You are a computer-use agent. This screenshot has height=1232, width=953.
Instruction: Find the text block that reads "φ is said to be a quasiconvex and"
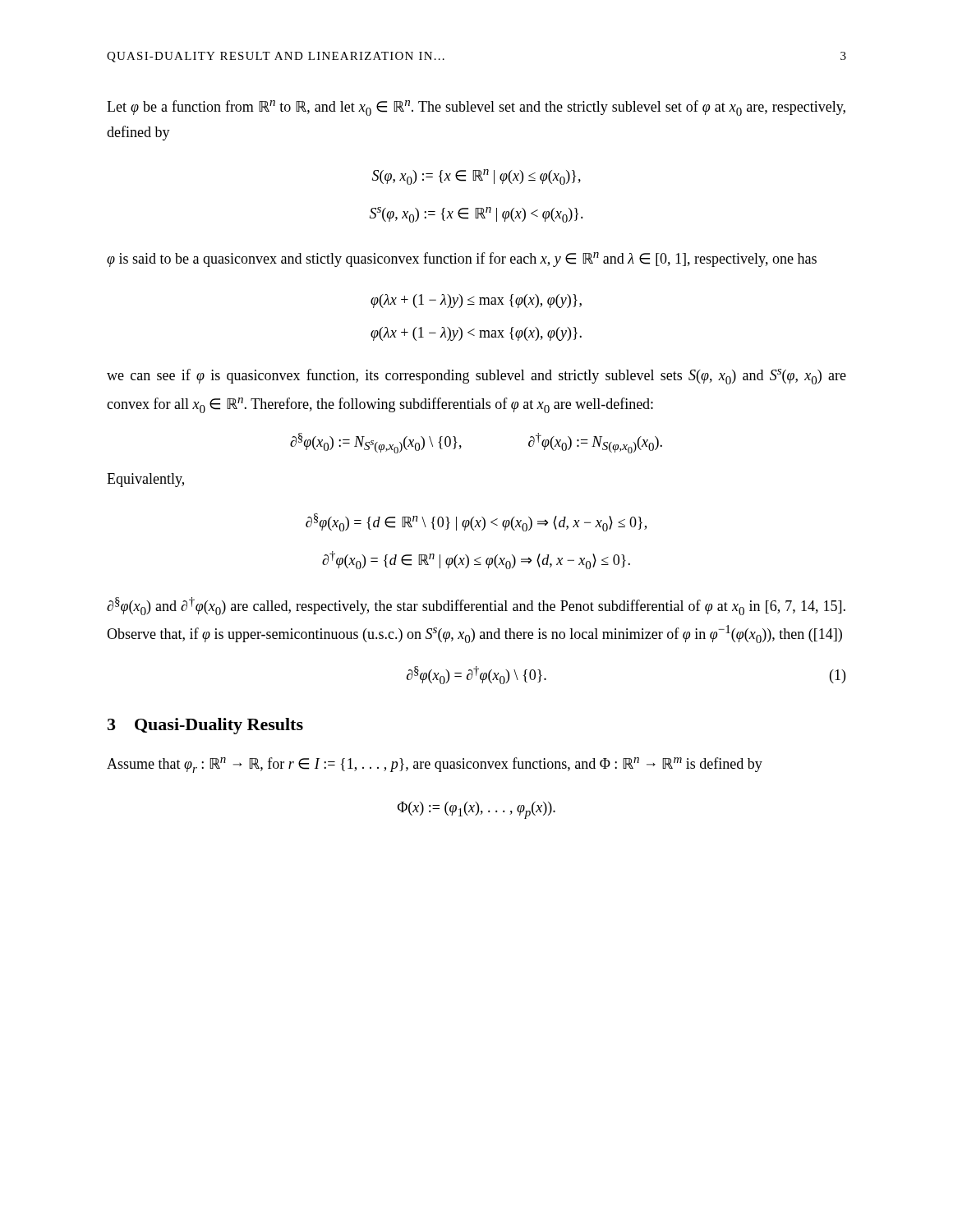tap(476, 258)
